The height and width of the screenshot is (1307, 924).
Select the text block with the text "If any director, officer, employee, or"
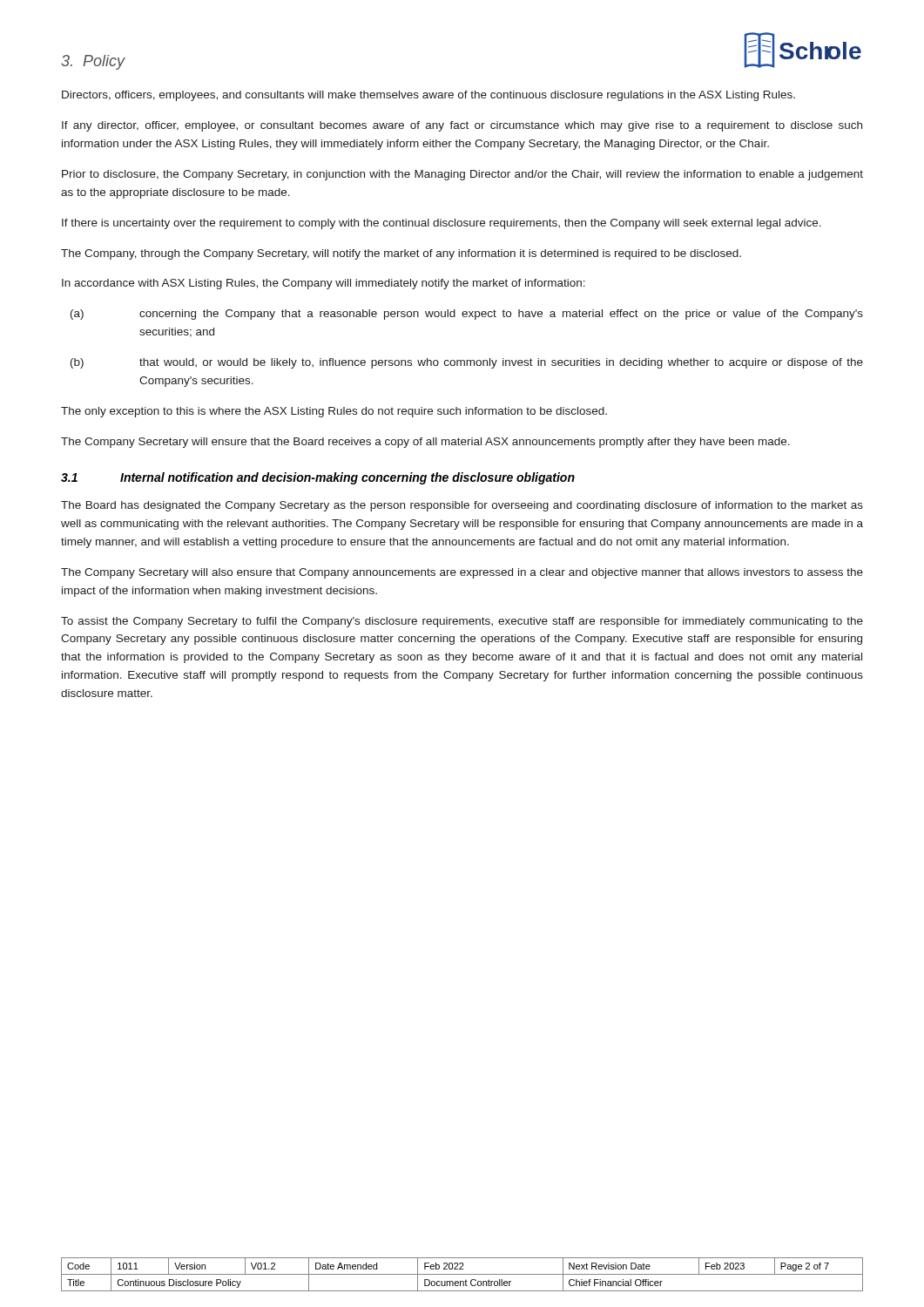click(x=462, y=134)
